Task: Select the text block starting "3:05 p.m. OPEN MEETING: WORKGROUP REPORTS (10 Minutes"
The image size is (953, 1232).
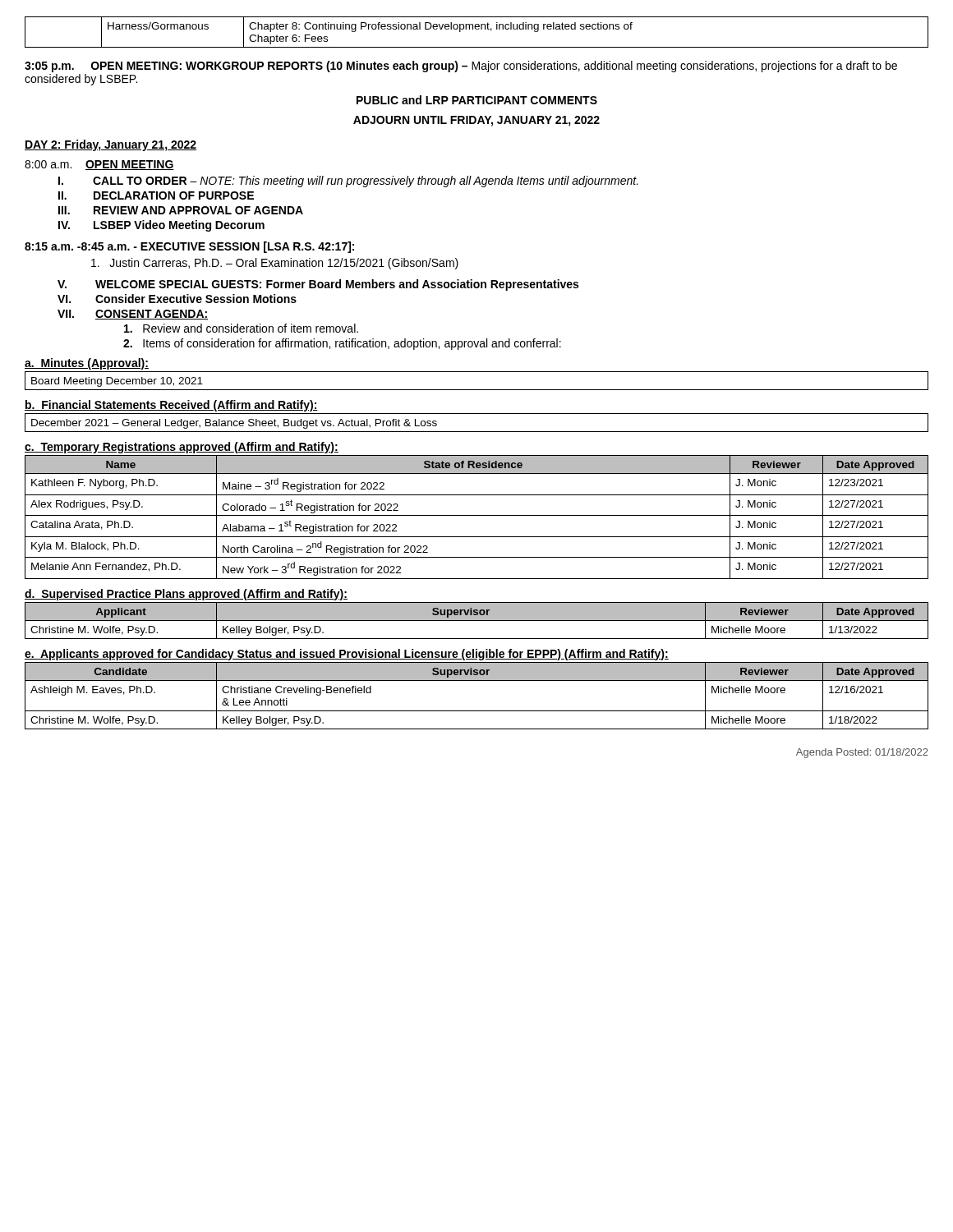Action: pyautogui.click(x=461, y=72)
